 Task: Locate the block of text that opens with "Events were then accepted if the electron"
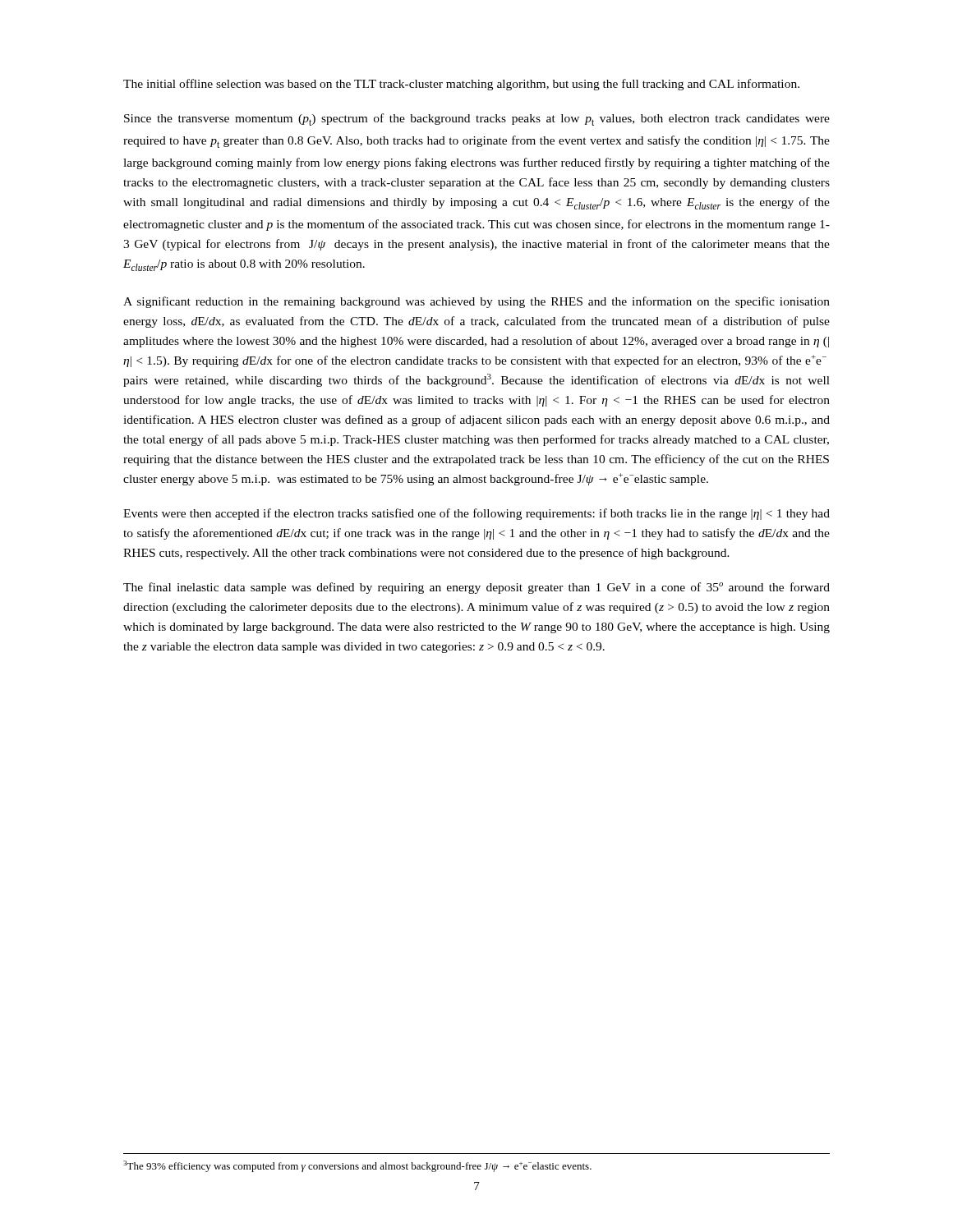tap(476, 532)
